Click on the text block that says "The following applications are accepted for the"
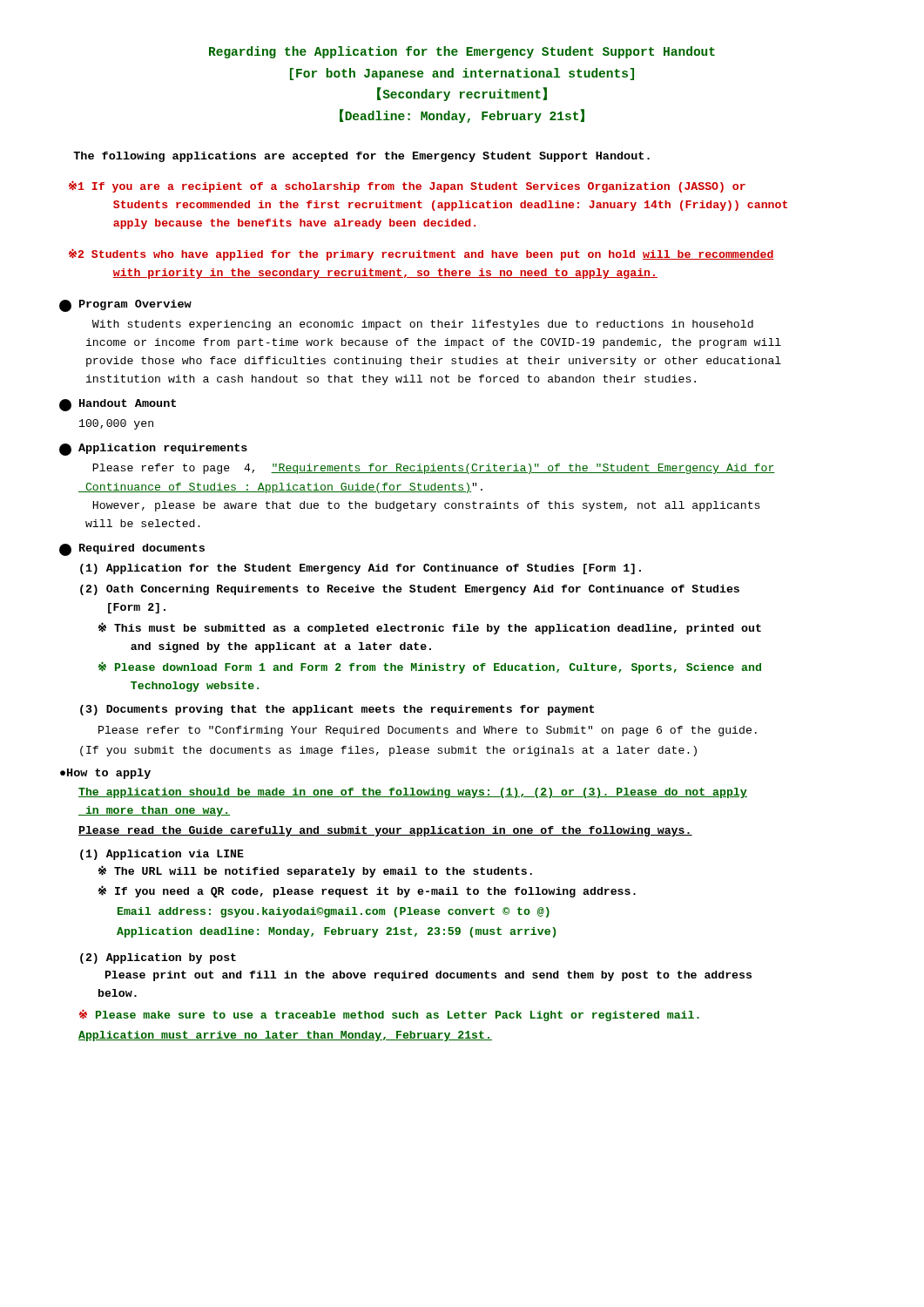The image size is (924, 1307). coord(356,156)
